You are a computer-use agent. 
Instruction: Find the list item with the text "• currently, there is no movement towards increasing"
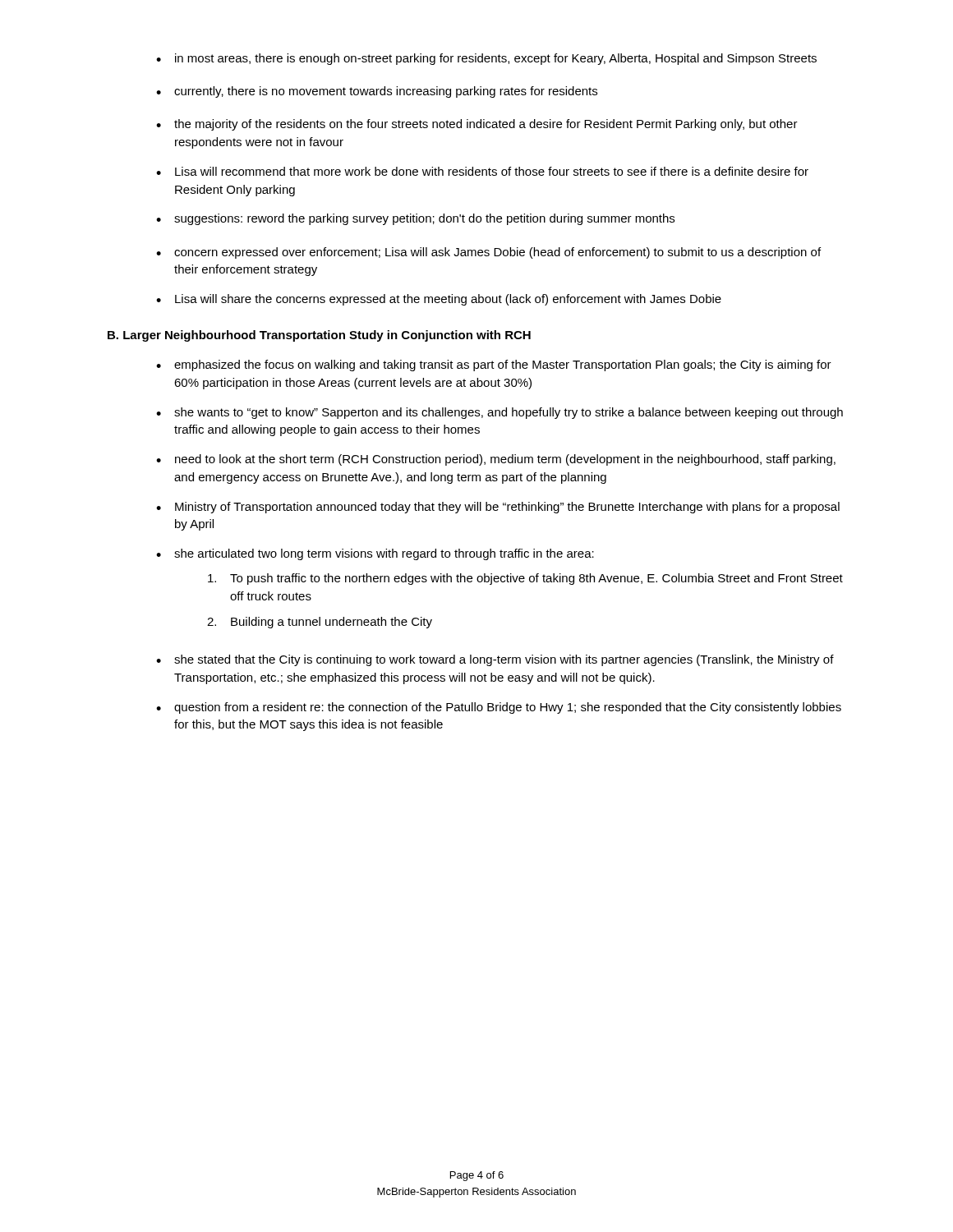point(501,93)
